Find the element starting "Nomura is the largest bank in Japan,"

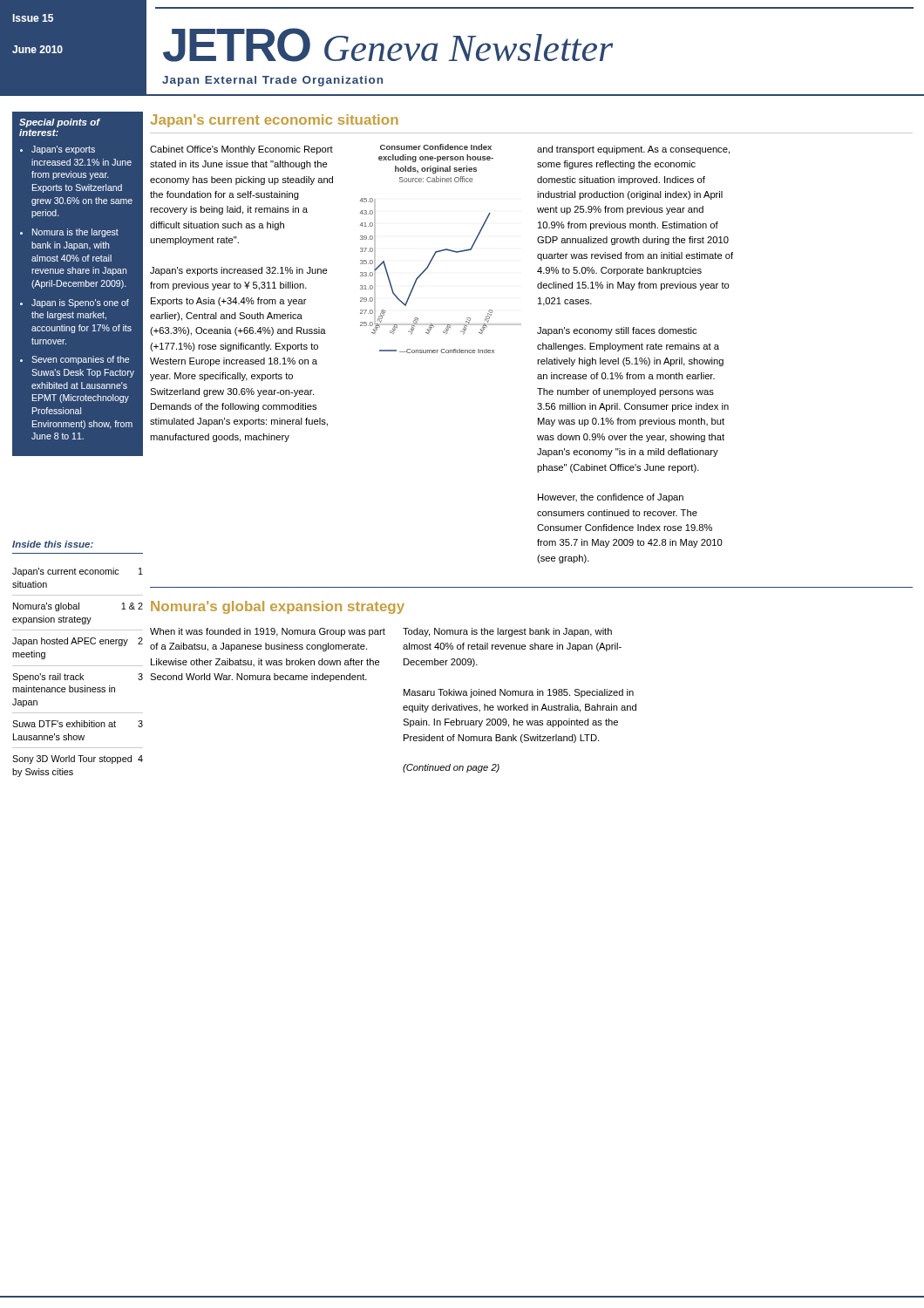(79, 258)
